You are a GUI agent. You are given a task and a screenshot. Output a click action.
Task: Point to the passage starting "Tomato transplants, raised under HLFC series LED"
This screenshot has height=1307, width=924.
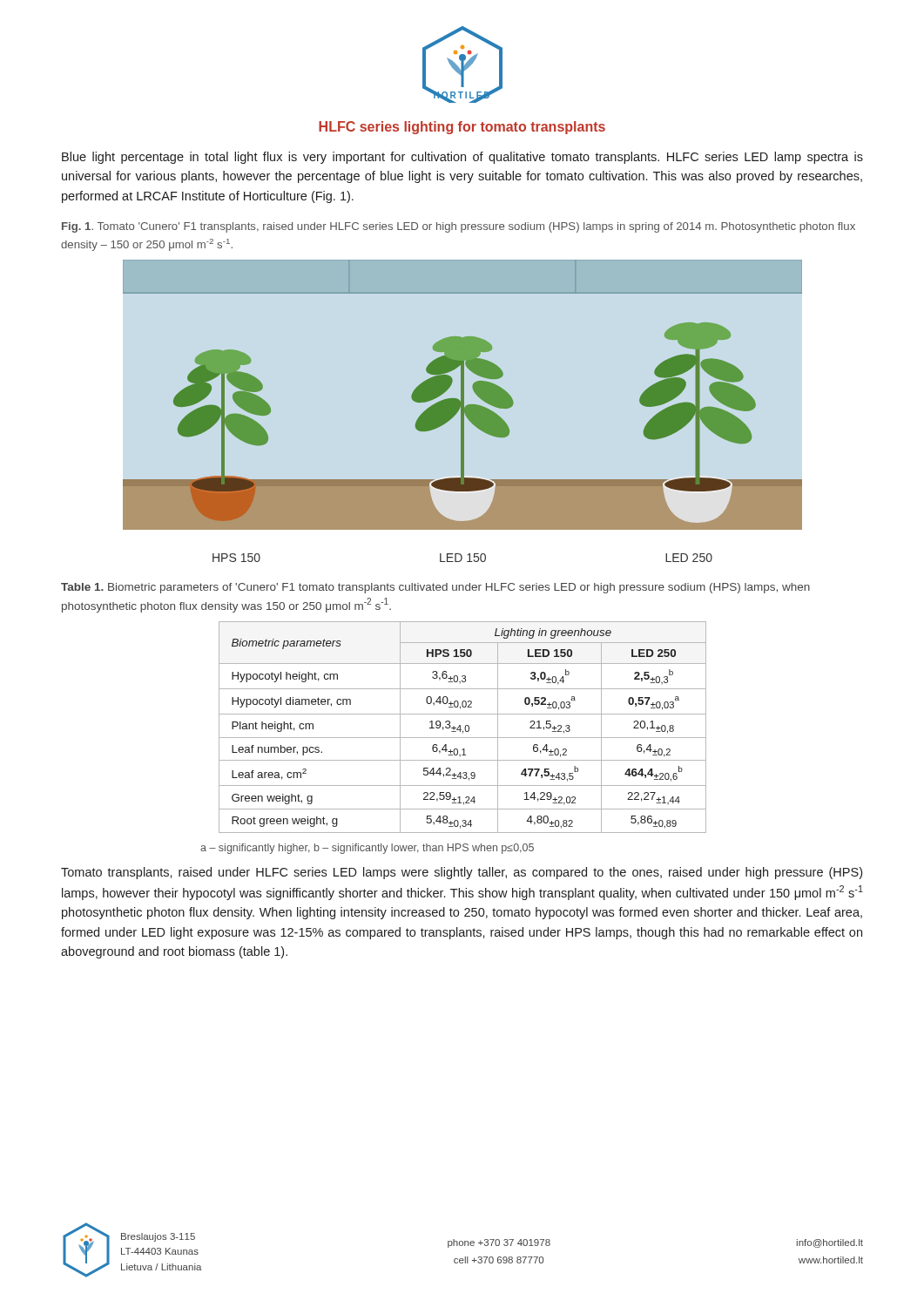462,912
